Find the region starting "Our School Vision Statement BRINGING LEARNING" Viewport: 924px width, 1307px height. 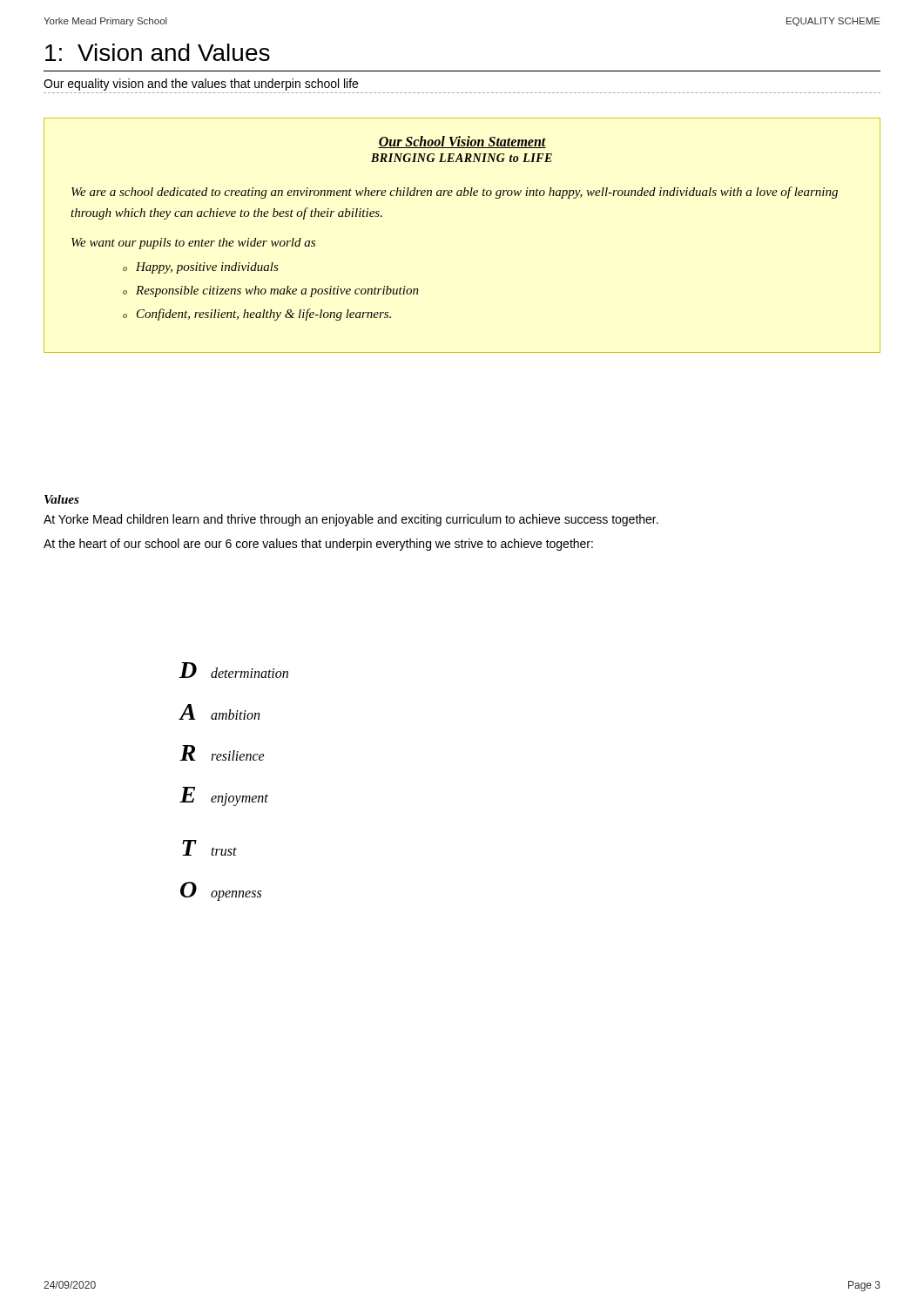point(462,142)
